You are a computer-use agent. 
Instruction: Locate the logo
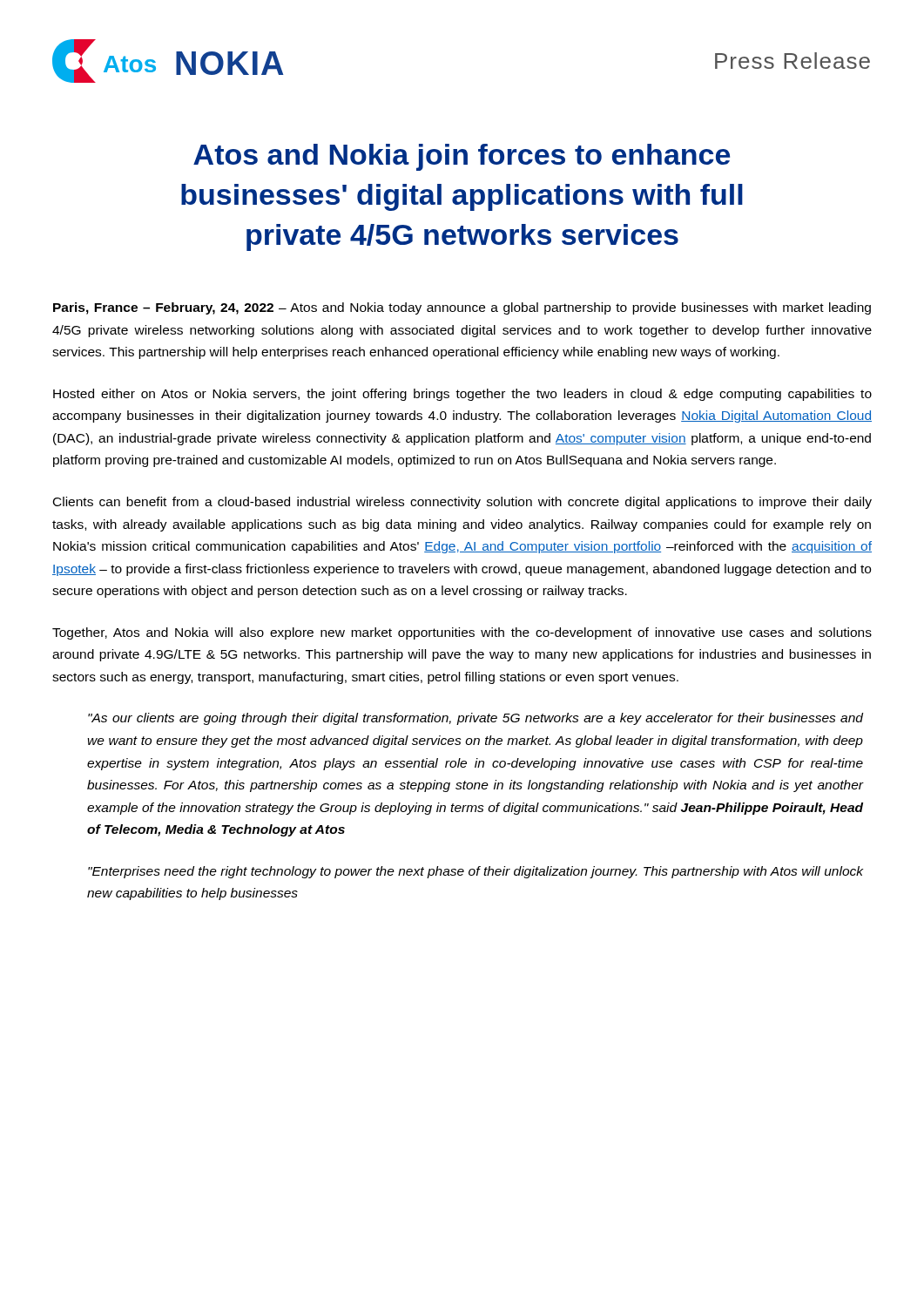[x=170, y=61]
